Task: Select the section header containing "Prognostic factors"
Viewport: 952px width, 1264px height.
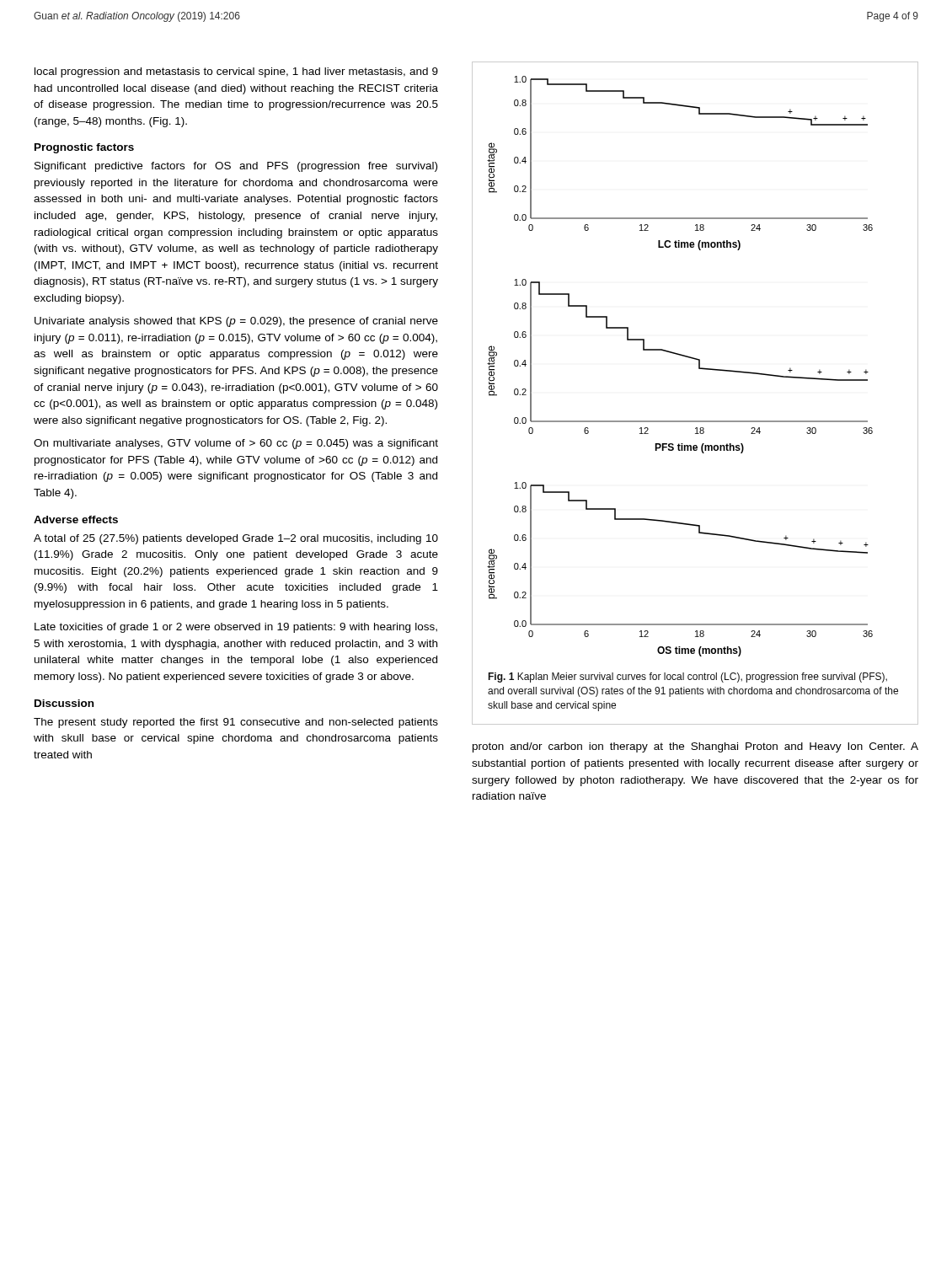Action: pyautogui.click(x=84, y=147)
